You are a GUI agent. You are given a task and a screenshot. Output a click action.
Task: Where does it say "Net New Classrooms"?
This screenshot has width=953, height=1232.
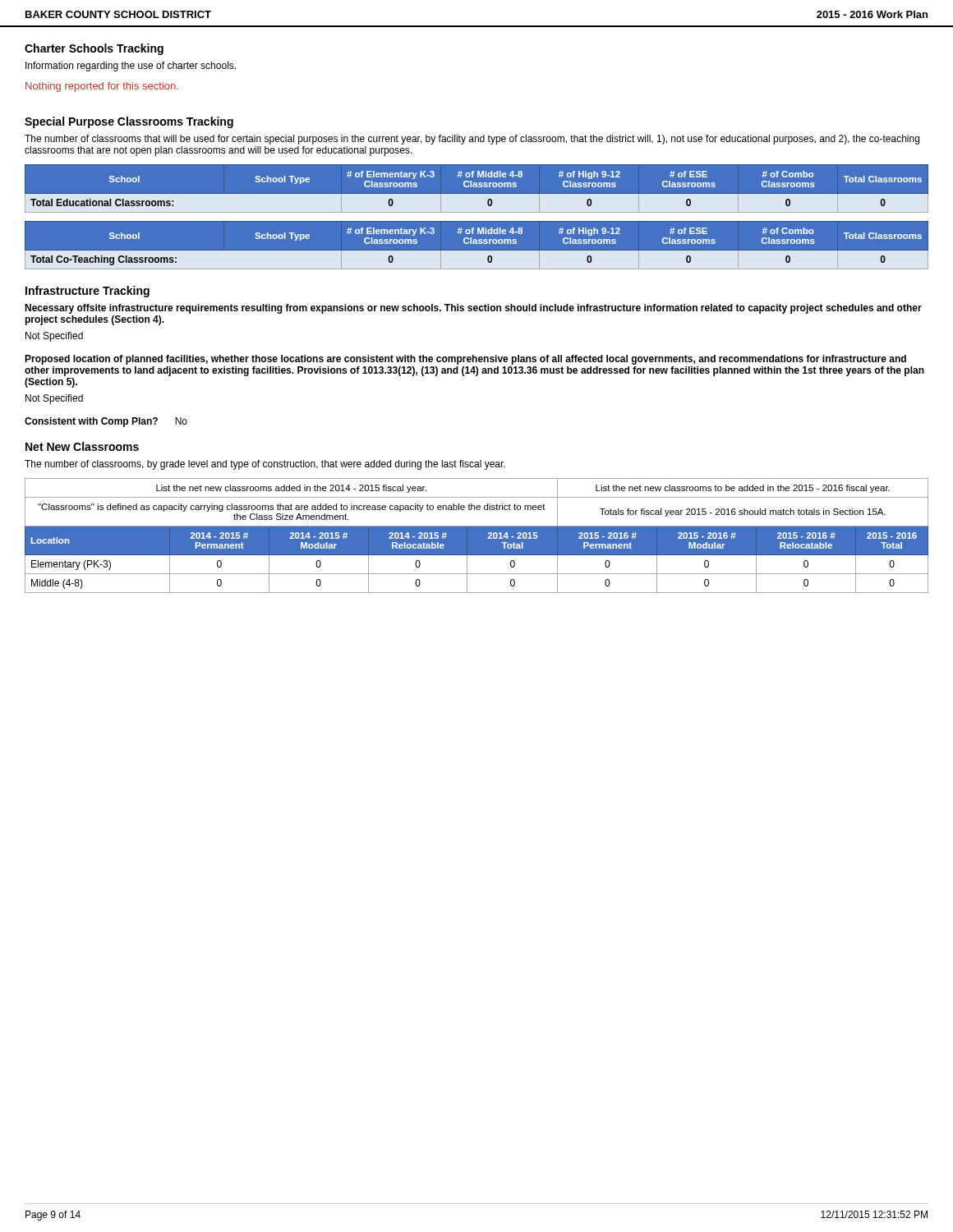[82, 447]
